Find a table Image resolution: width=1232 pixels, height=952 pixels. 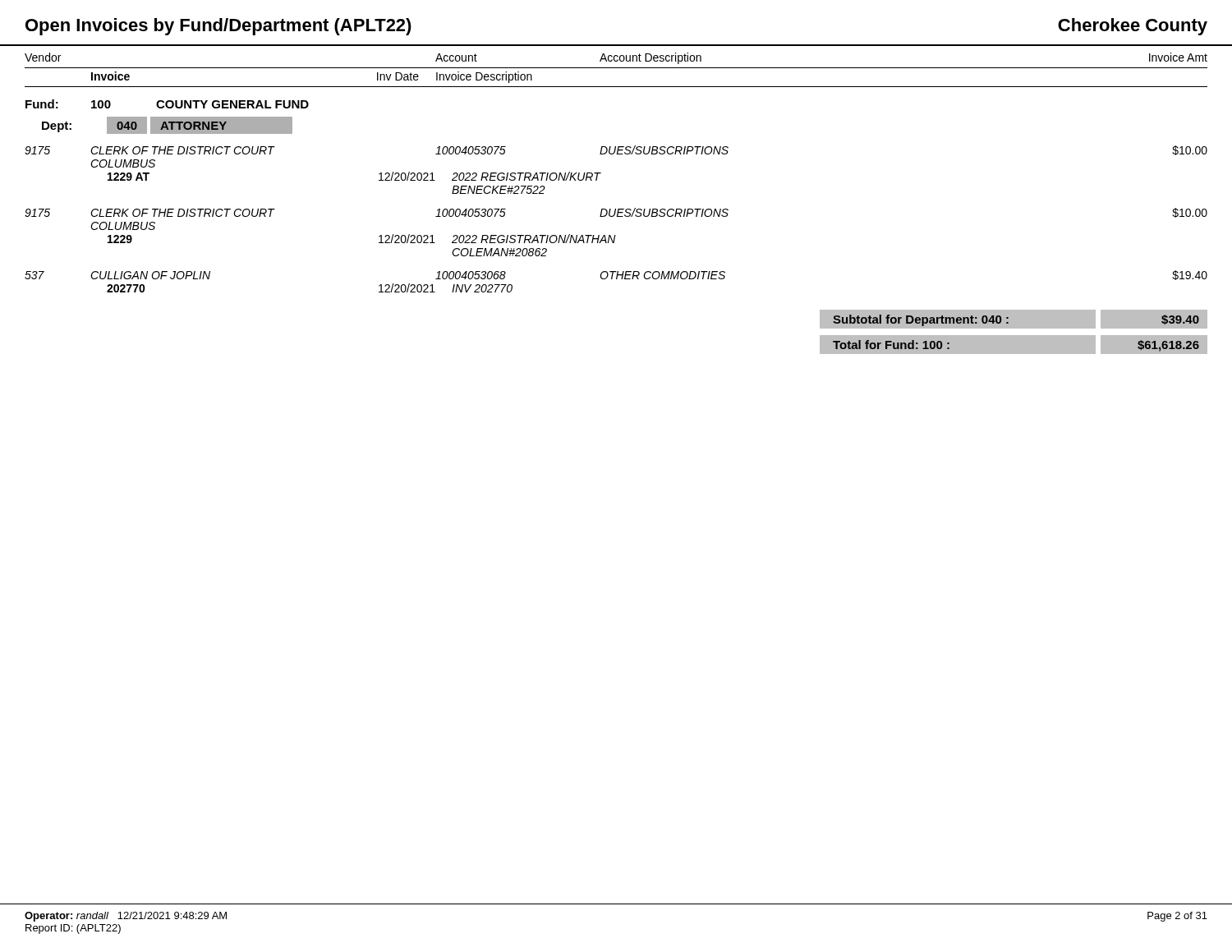pyautogui.click(x=616, y=202)
